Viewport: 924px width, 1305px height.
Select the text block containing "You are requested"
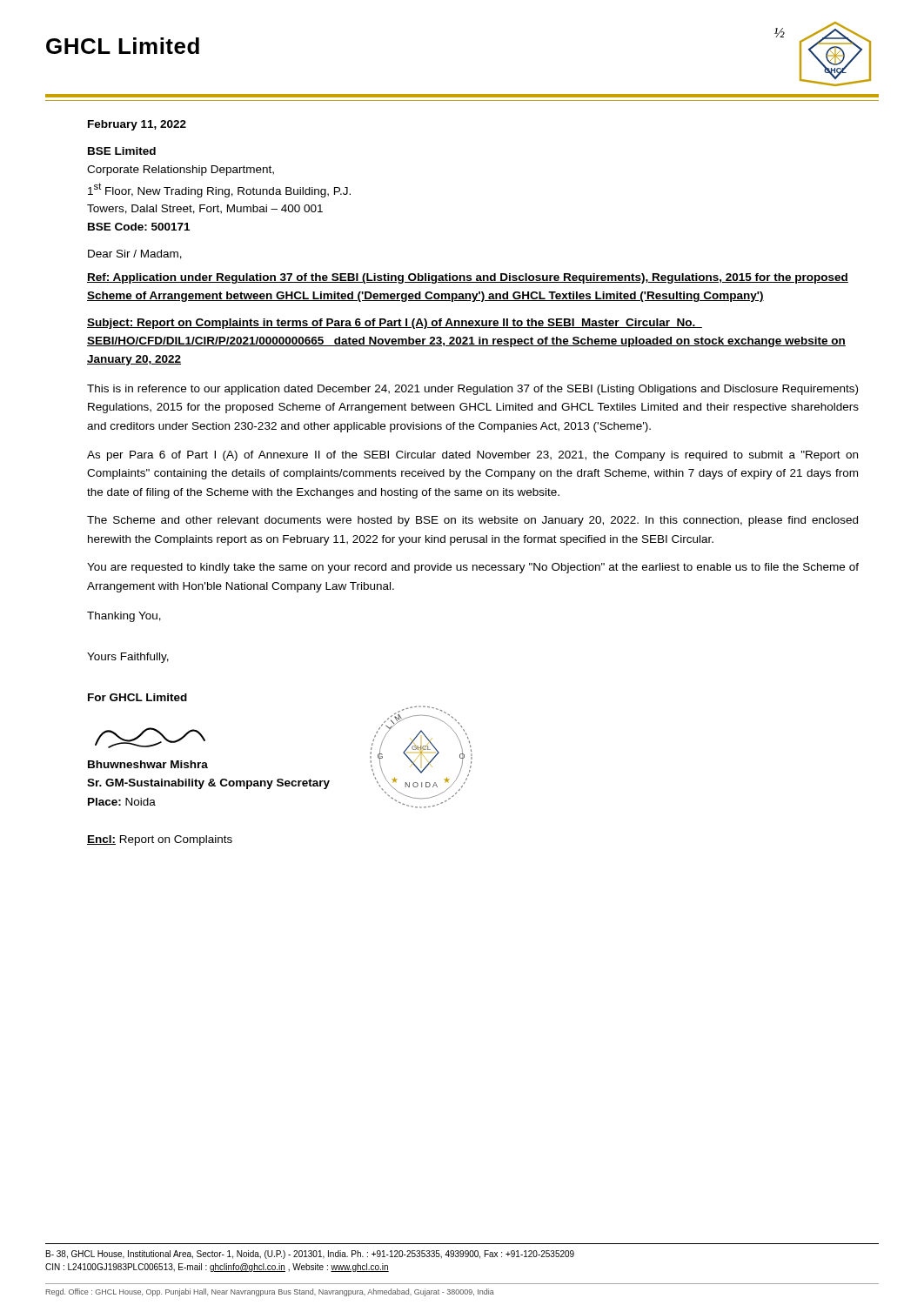pyautogui.click(x=473, y=577)
